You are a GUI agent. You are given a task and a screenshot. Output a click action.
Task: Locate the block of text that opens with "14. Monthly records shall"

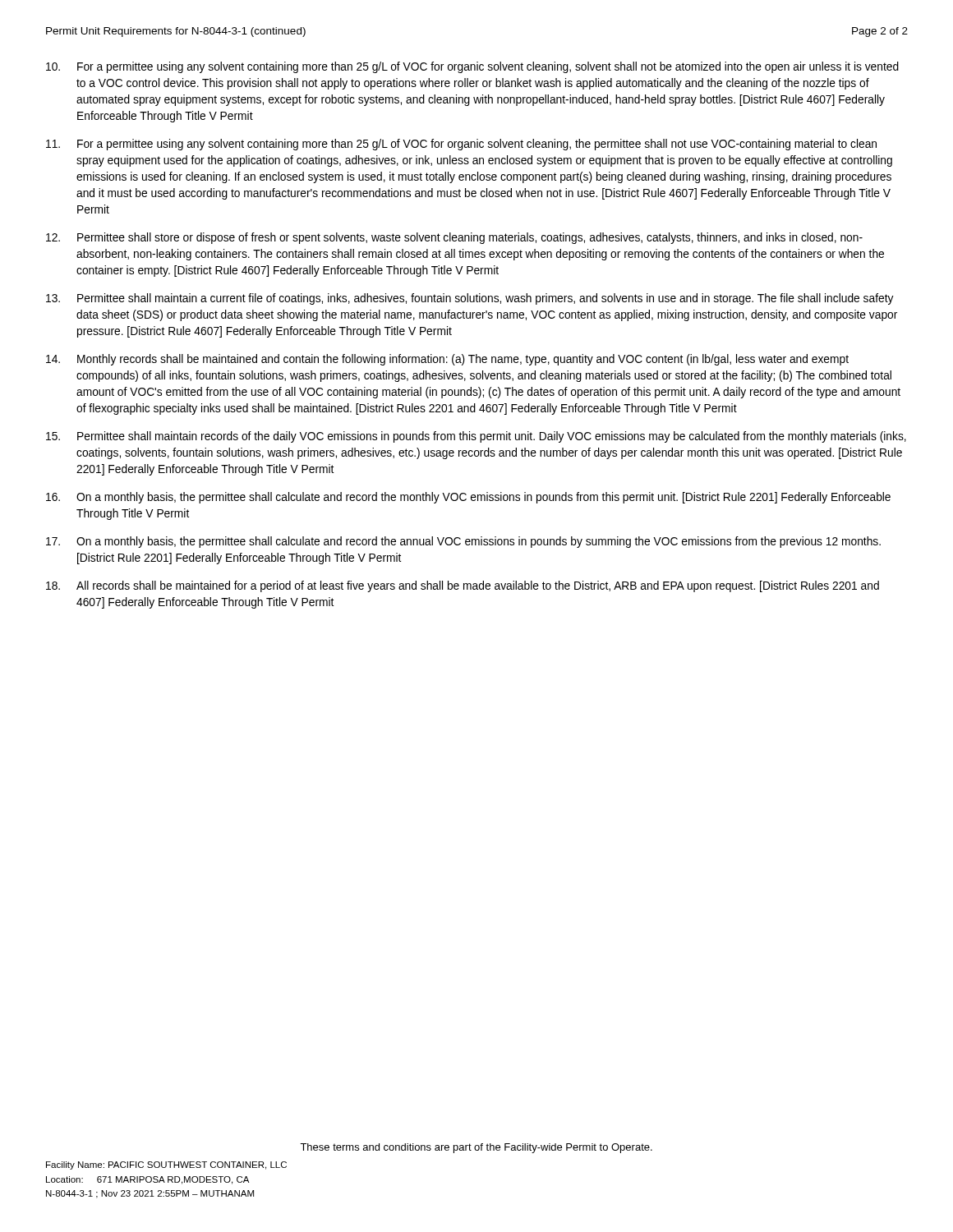(x=476, y=384)
